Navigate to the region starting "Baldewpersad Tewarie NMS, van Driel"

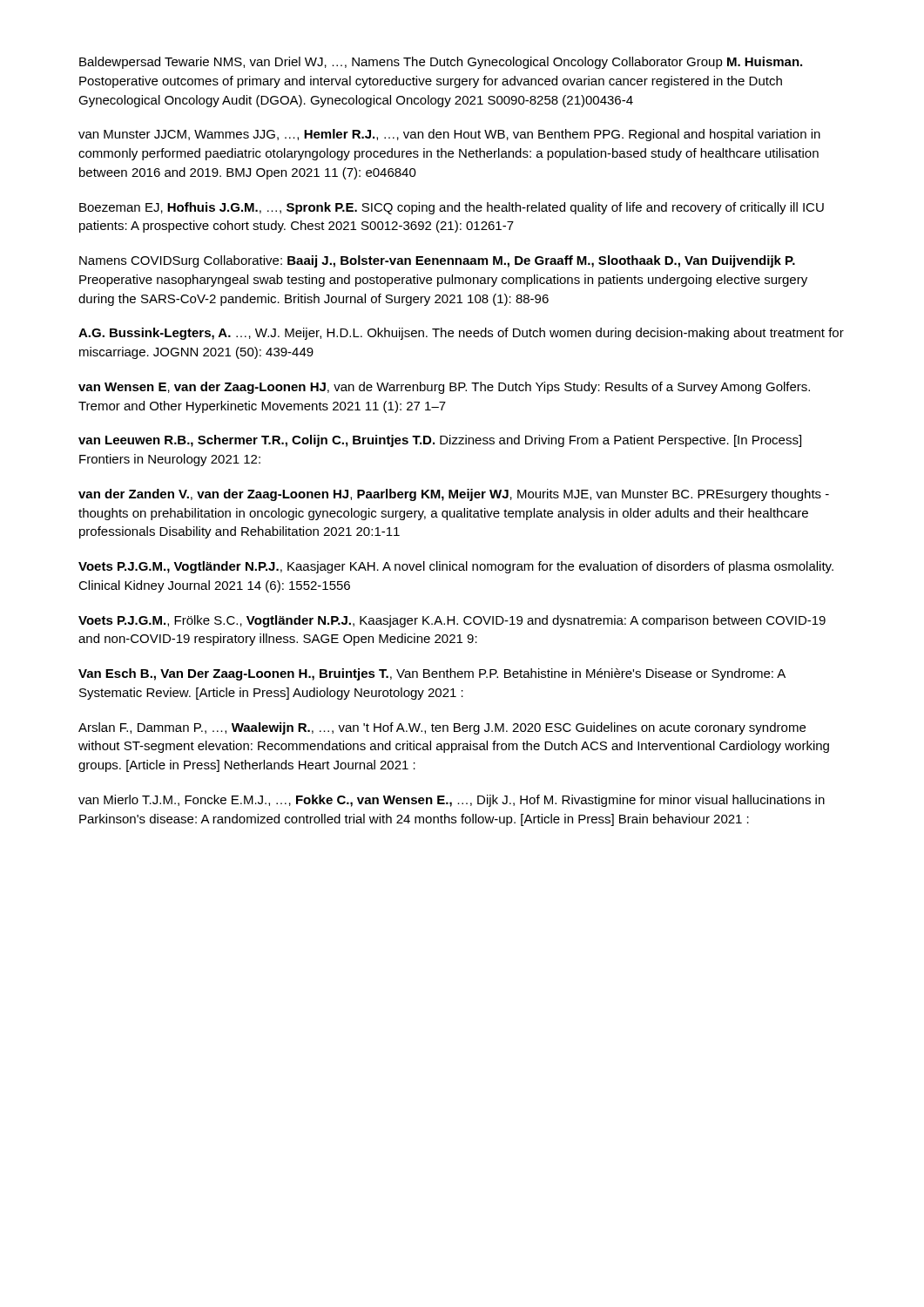pos(441,80)
